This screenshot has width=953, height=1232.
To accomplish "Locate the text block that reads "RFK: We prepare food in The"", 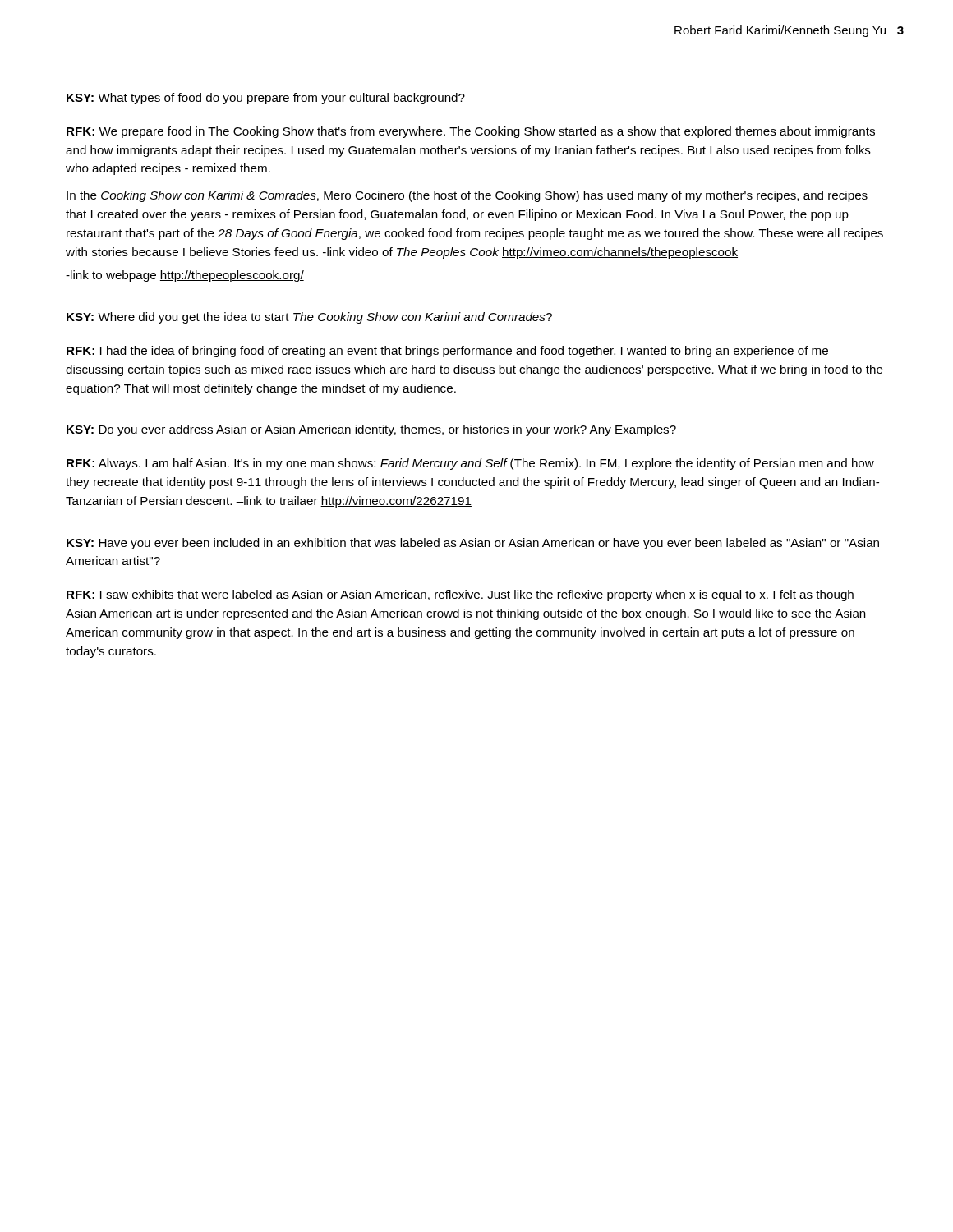I will pyautogui.click(x=476, y=204).
